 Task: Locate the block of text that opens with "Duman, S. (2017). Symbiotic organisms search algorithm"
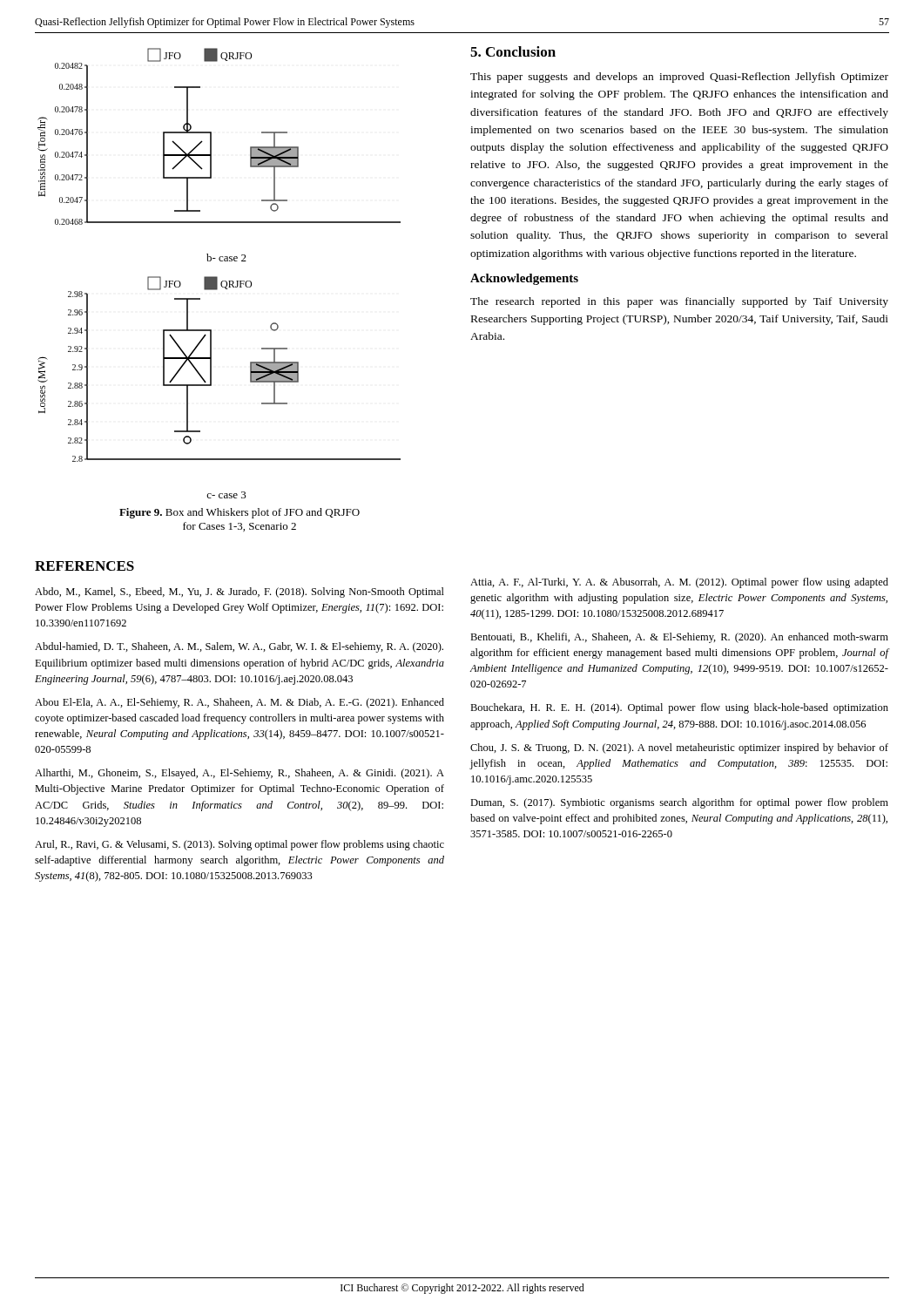(679, 818)
